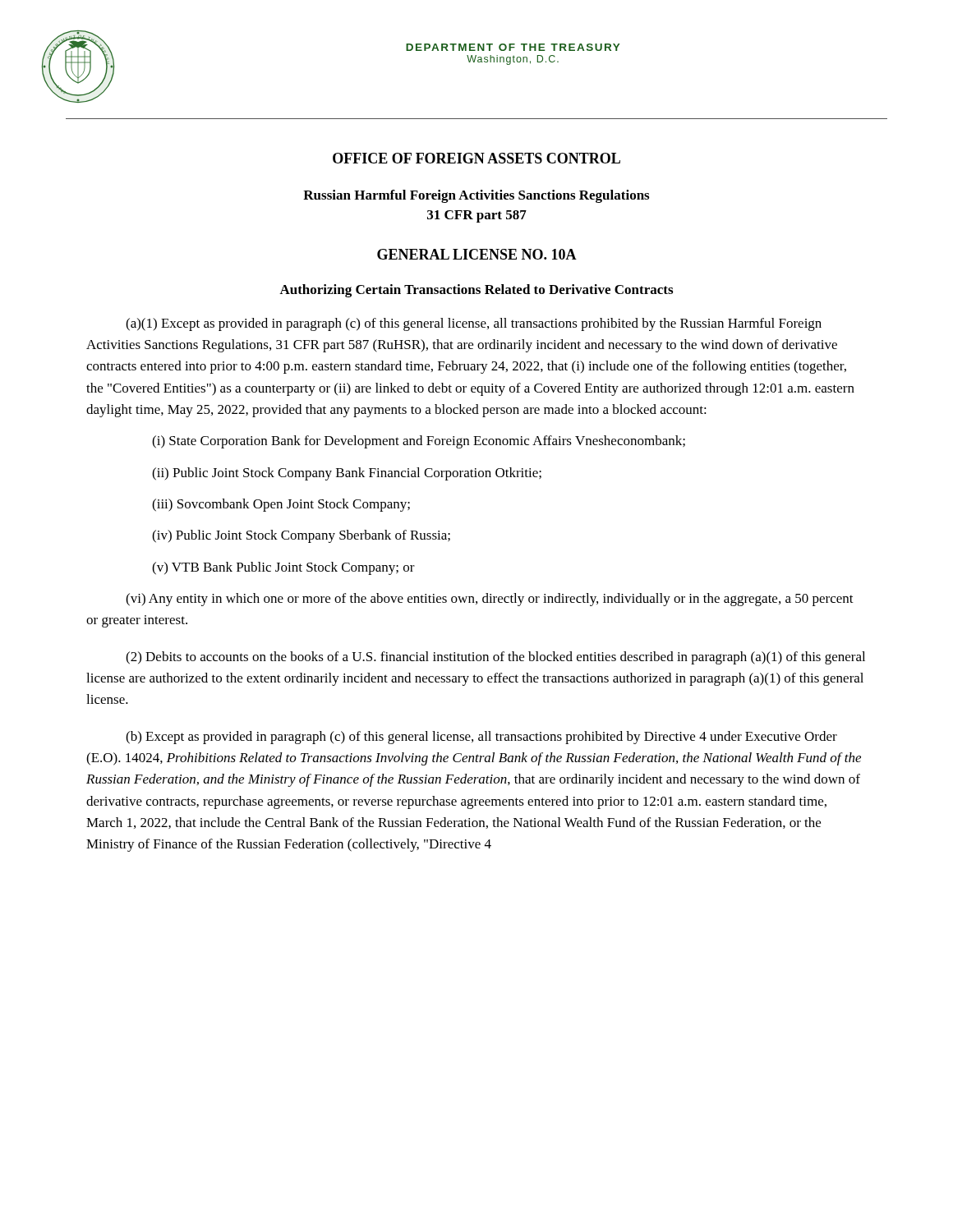The image size is (953, 1232).
Task: Point to the block beginning "(2) Debits to accounts on the"
Action: [476, 678]
